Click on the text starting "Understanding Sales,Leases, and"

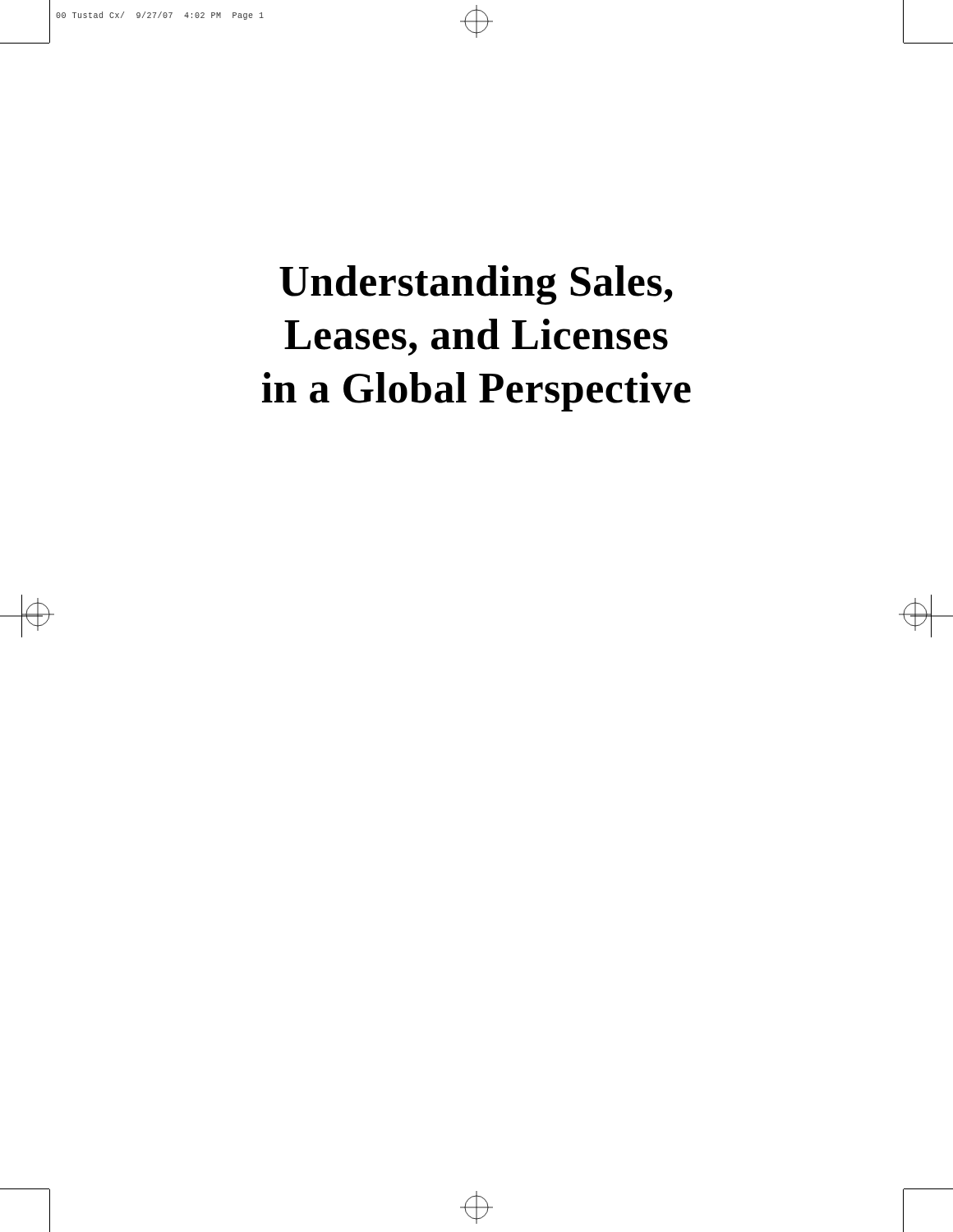pos(476,335)
